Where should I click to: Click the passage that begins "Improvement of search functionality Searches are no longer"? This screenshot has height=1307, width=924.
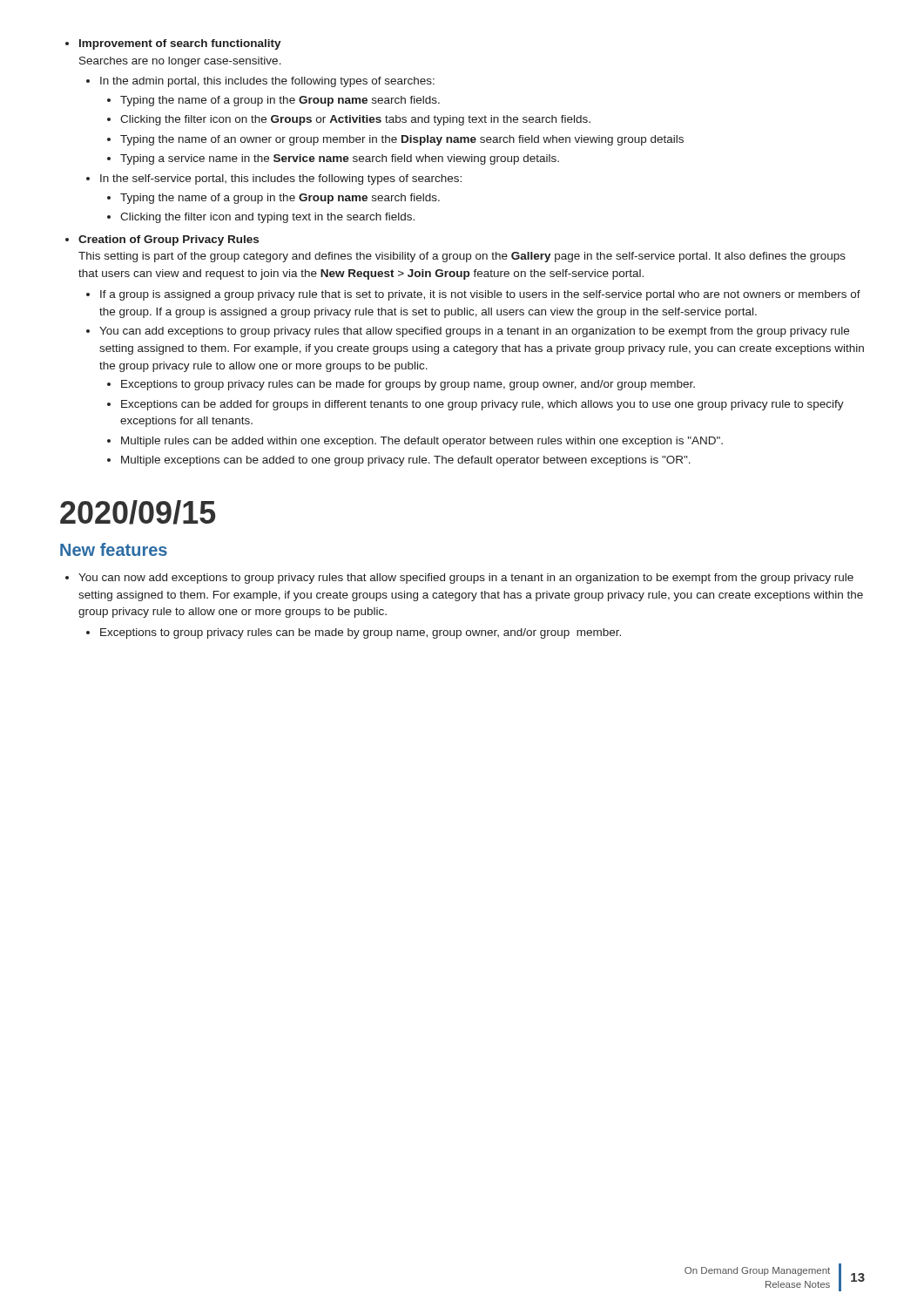462,130
